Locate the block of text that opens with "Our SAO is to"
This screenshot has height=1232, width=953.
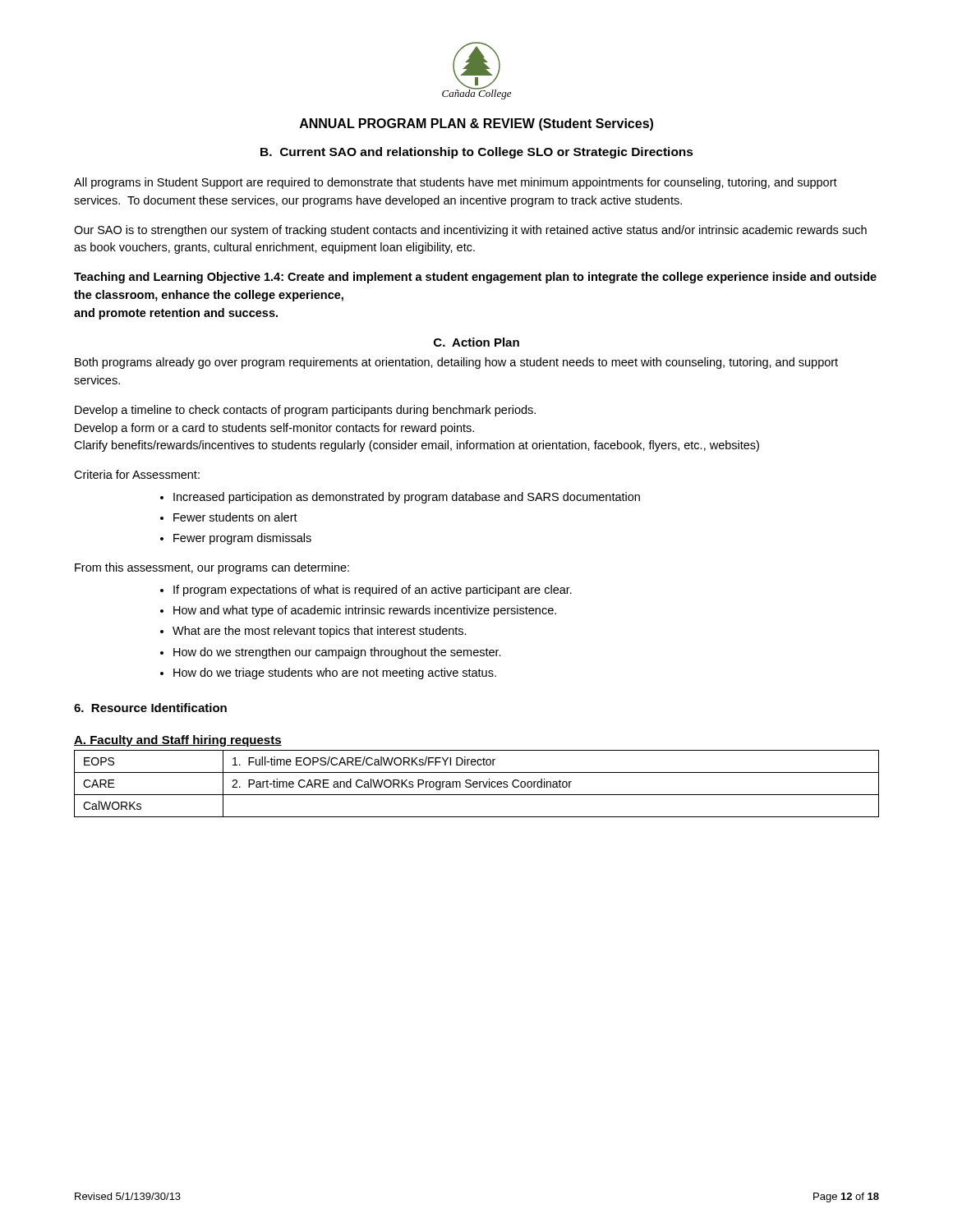point(471,239)
